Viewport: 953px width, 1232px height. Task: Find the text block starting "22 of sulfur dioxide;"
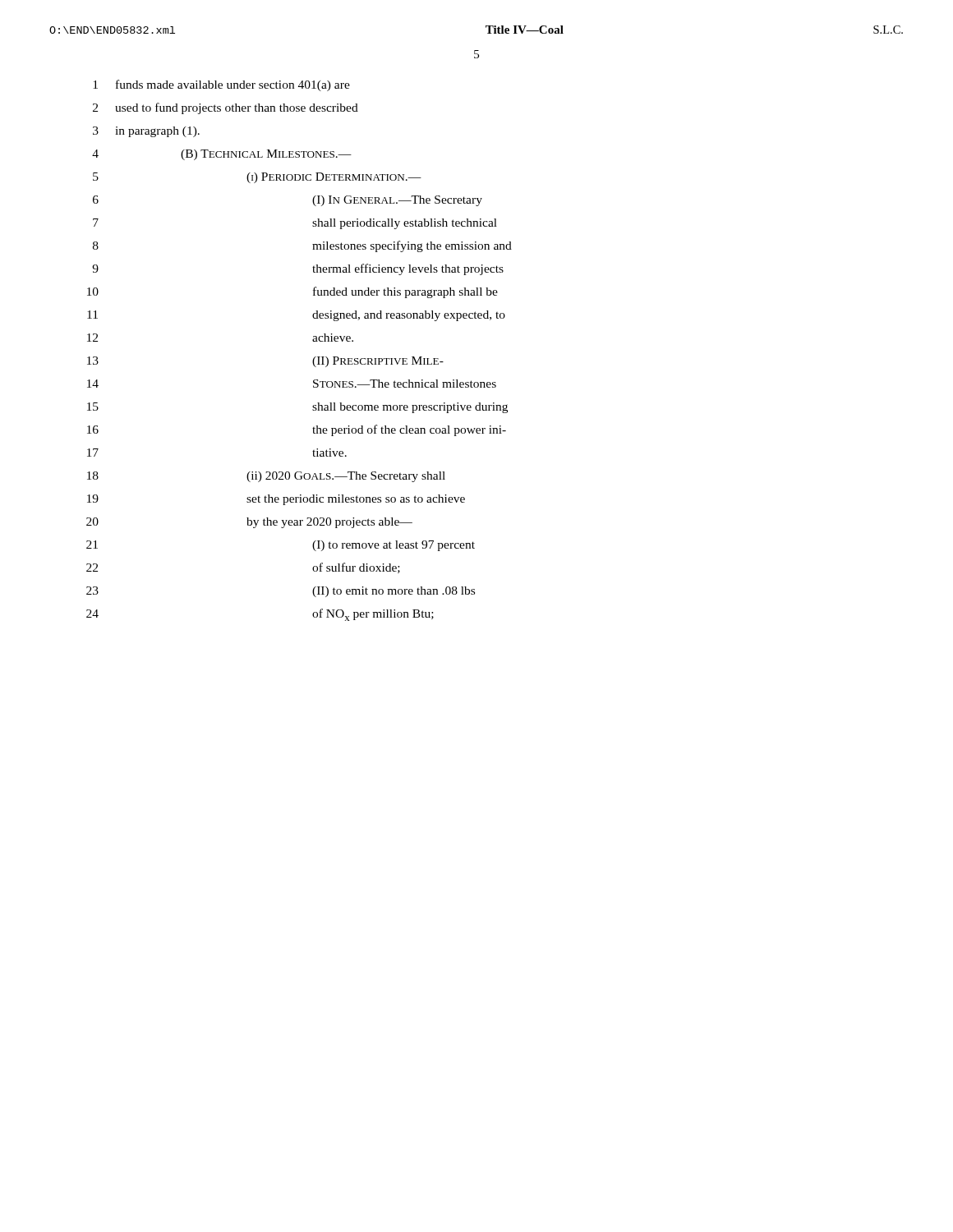(x=89, y=568)
